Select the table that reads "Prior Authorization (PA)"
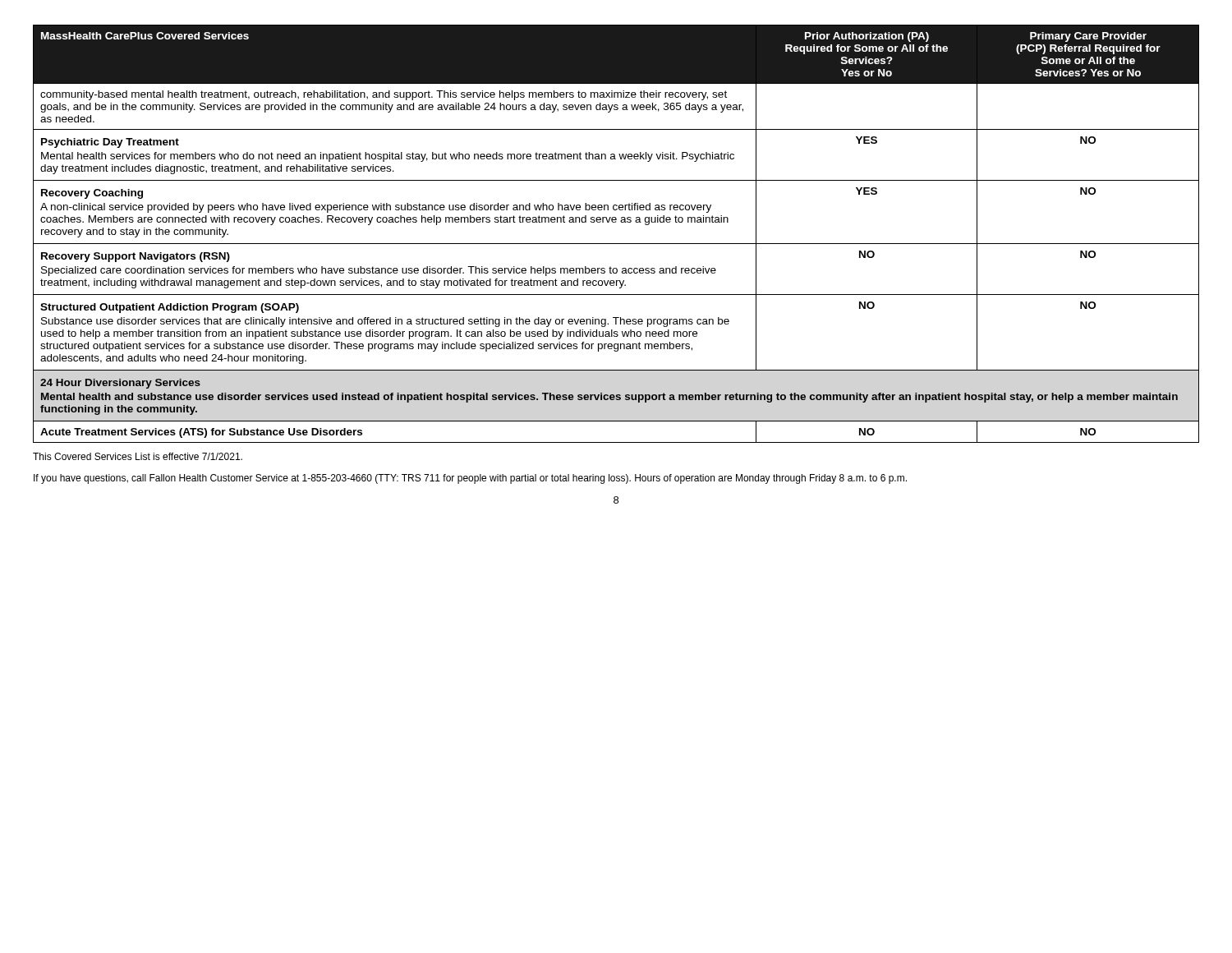 [x=616, y=234]
